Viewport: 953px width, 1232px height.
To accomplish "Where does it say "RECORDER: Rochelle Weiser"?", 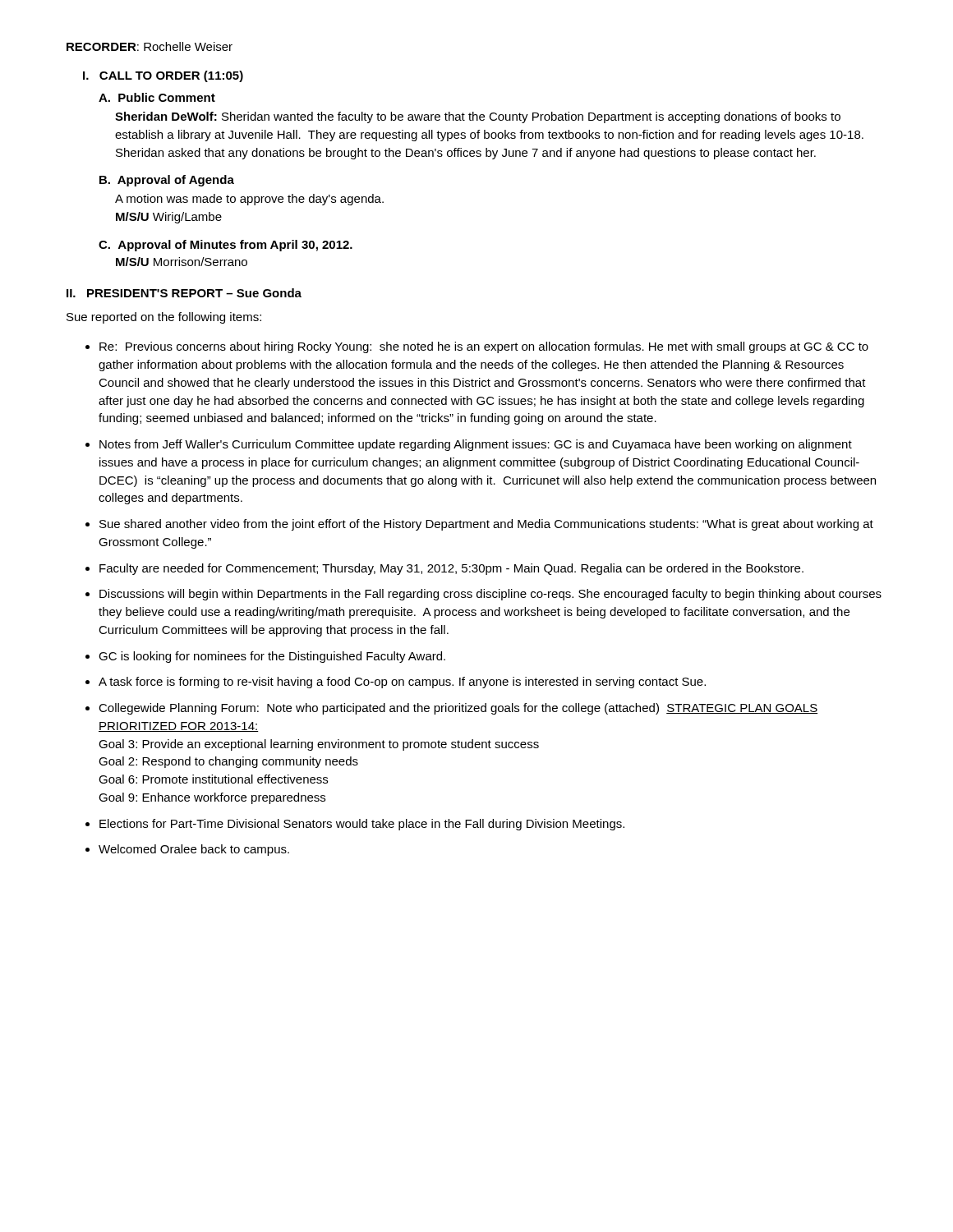I will [149, 46].
